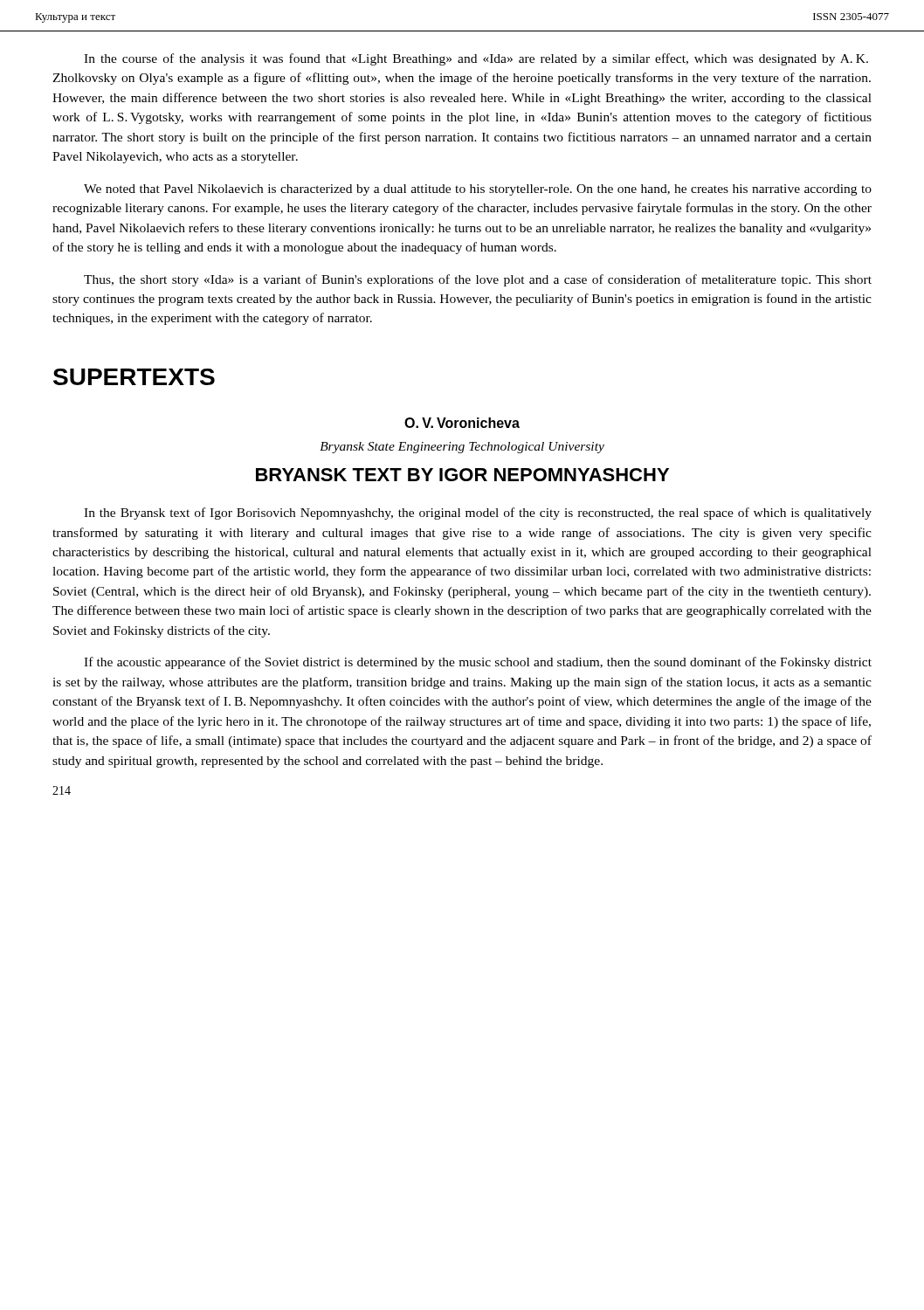Screen dimensions: 1310x924
Task: Find the text block that reads "In the Bryansk text of Igor"
Action: coord(462,572)
